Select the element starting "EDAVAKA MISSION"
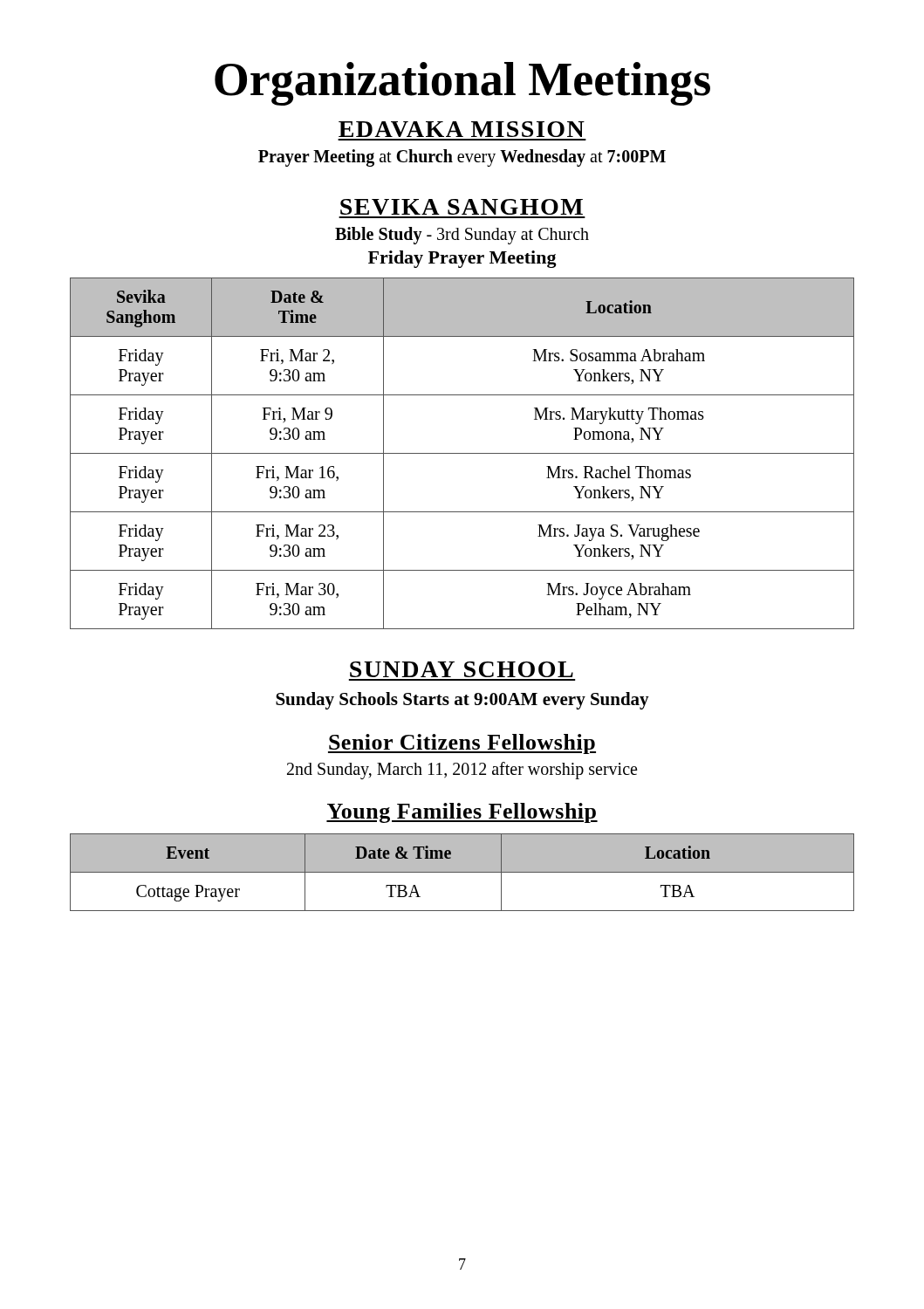Viewport: 924px width, 1309px height. pos(462,129)
